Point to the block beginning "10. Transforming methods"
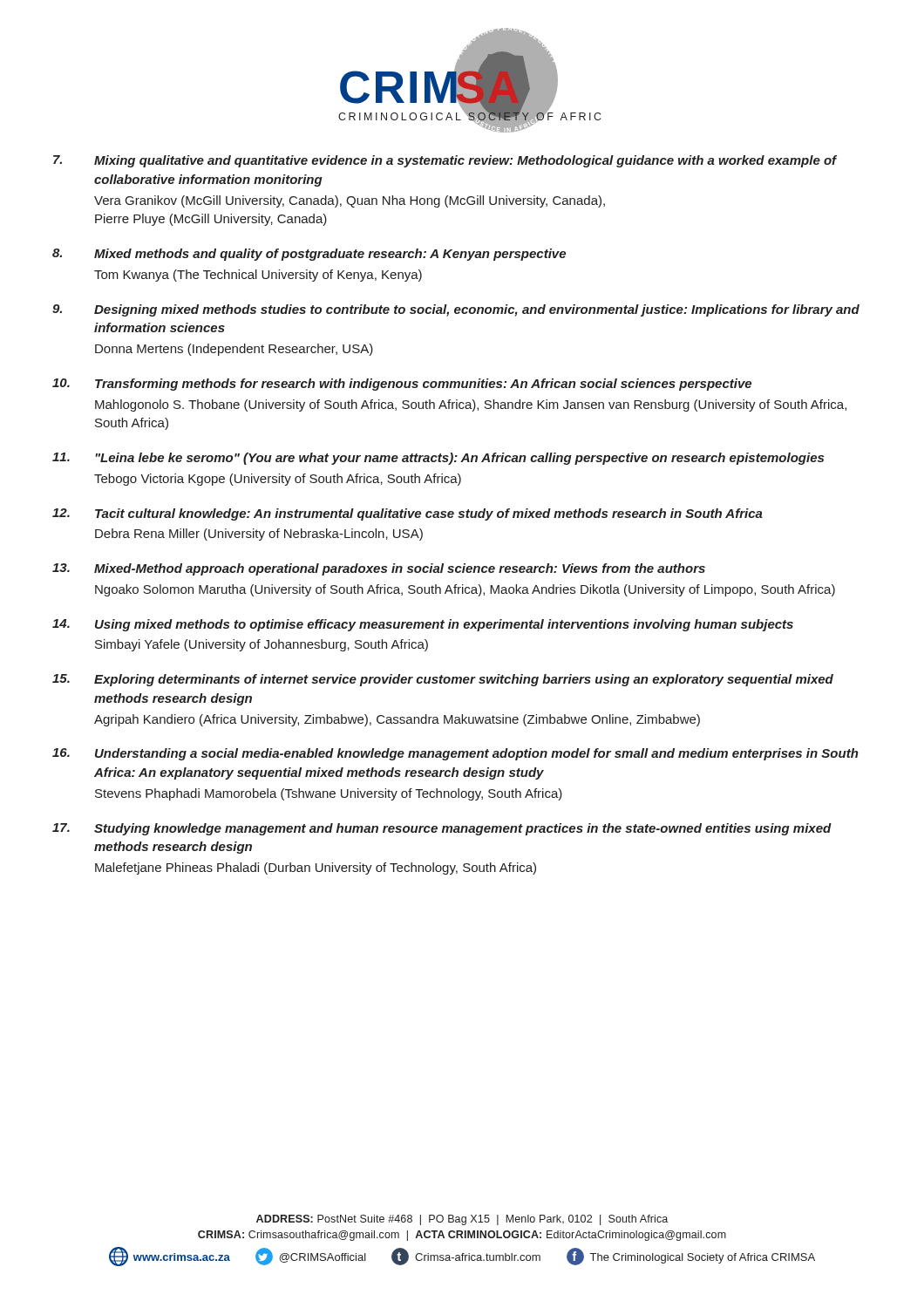Viewport: 924px width, 1308px height. click(x=462, y=403)
